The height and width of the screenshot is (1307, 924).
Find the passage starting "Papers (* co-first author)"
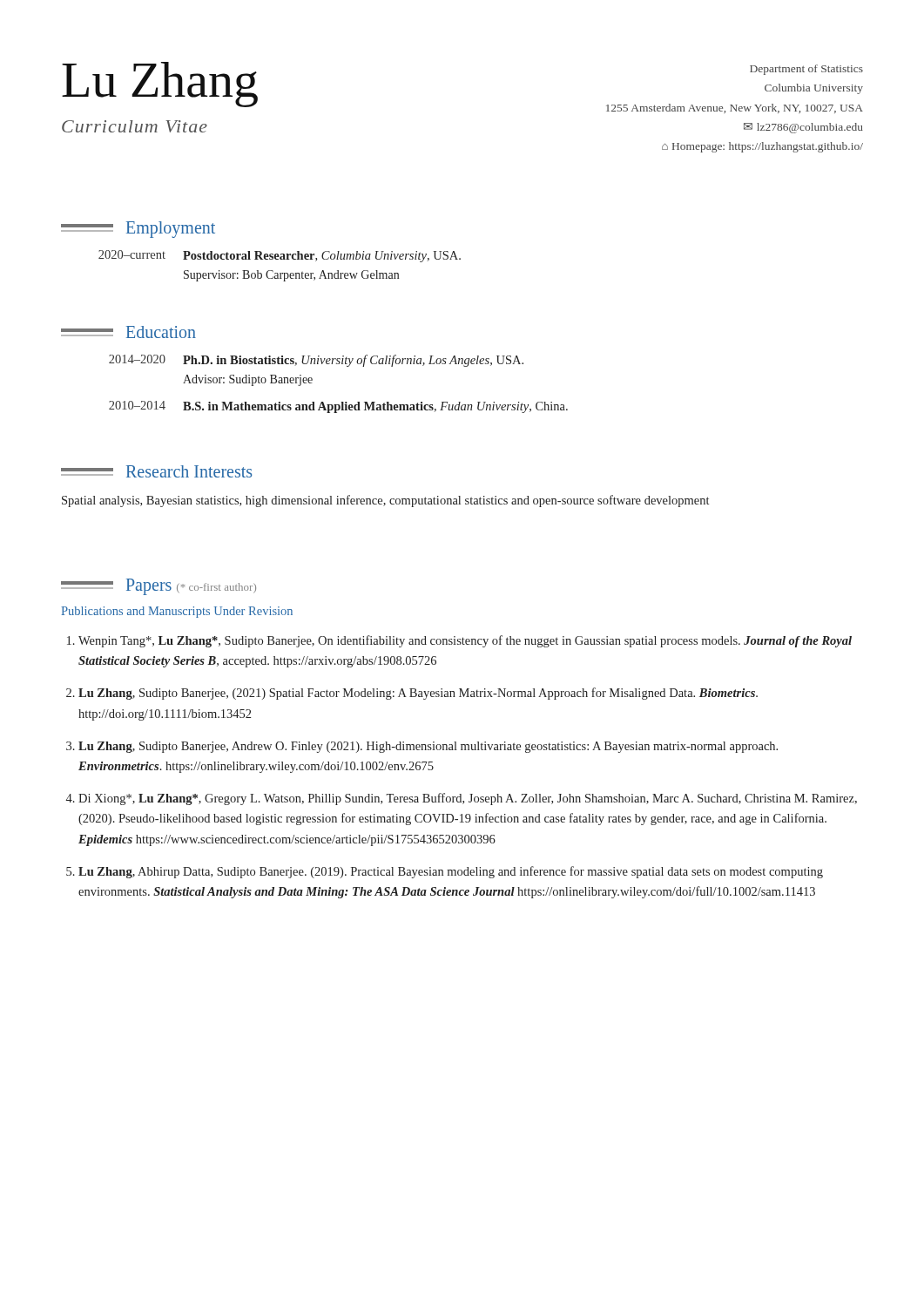pos(159,585)
